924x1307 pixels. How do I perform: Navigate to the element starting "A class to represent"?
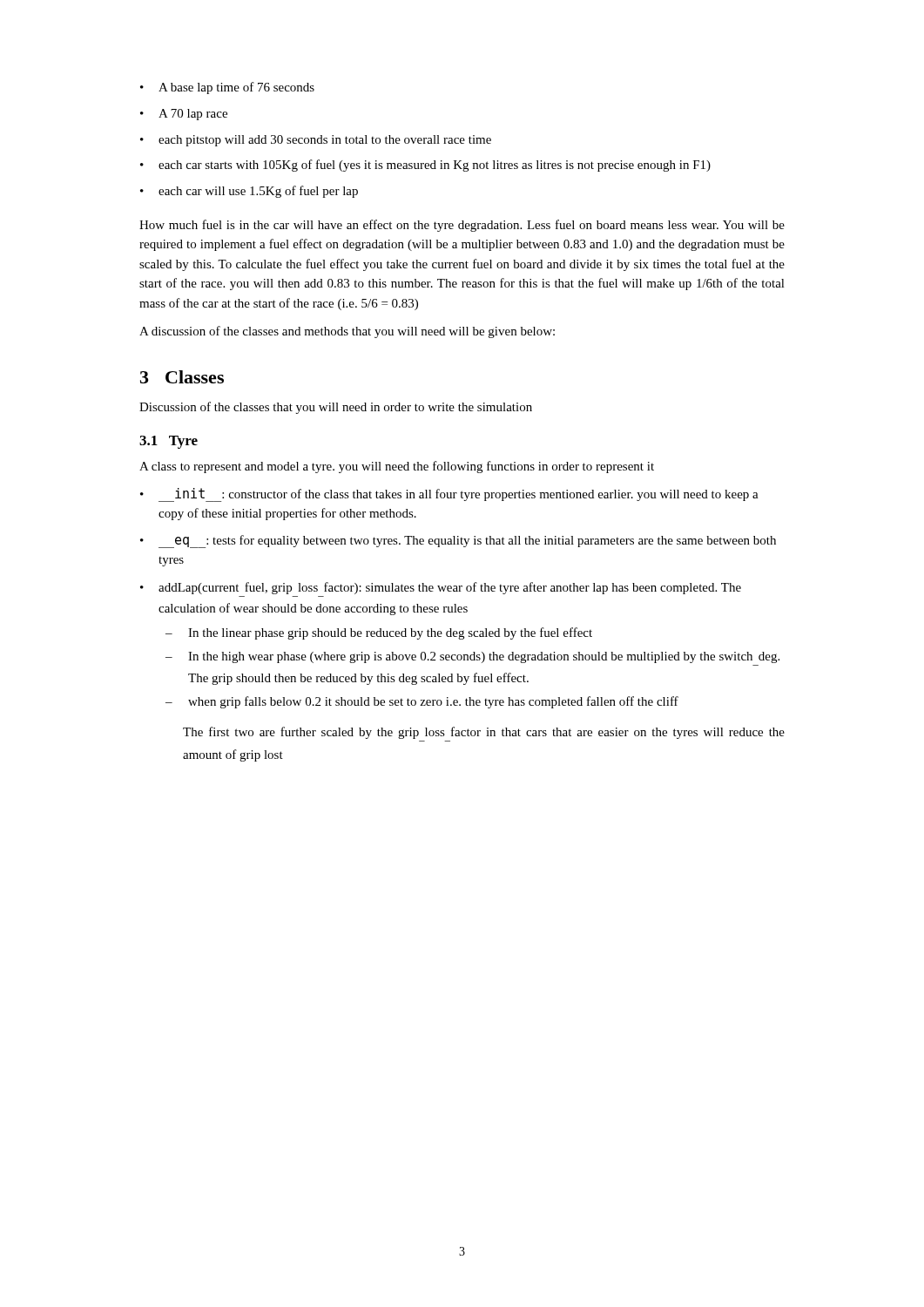tap(462, 467)
